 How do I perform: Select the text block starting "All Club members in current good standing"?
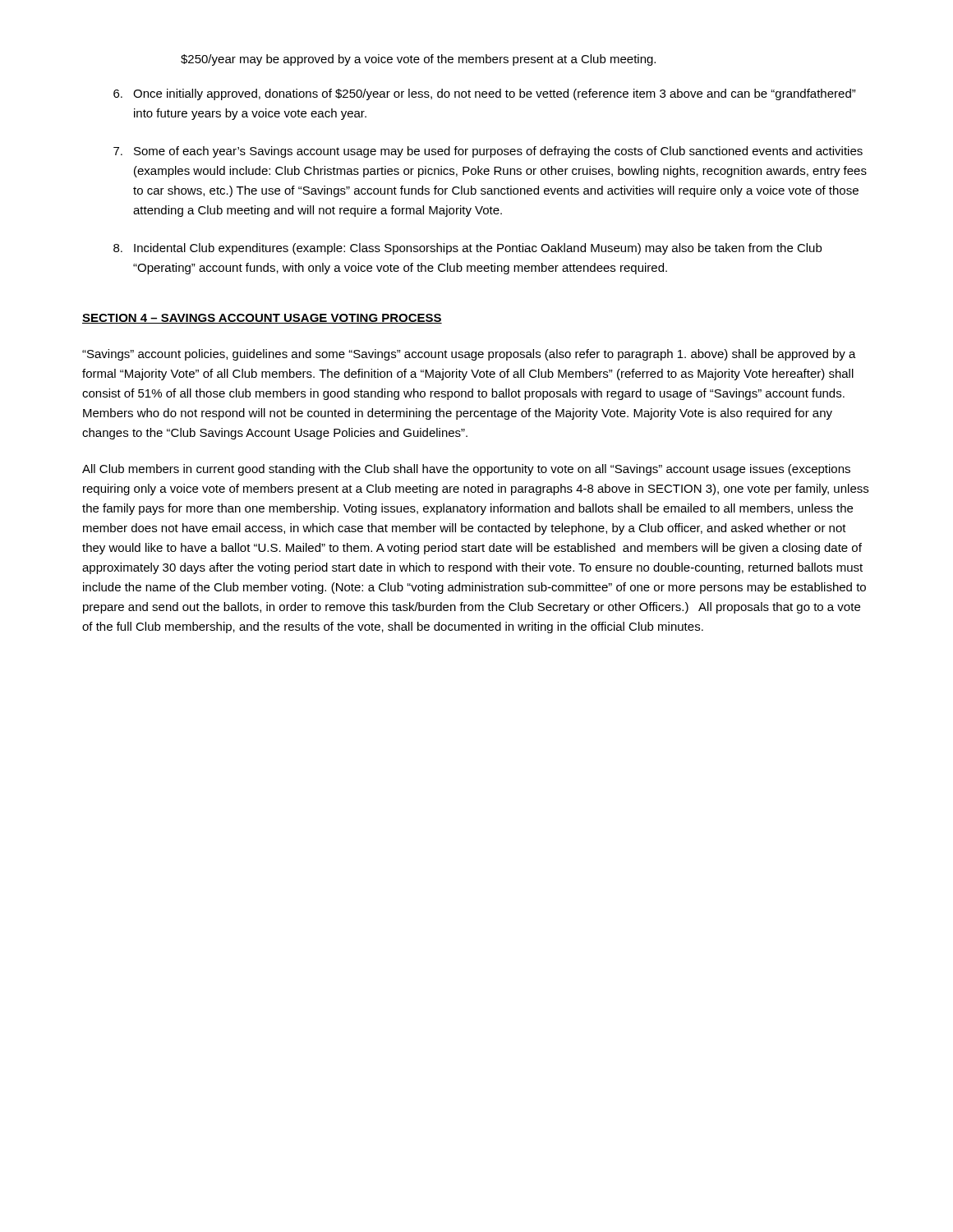coord(476,547)
